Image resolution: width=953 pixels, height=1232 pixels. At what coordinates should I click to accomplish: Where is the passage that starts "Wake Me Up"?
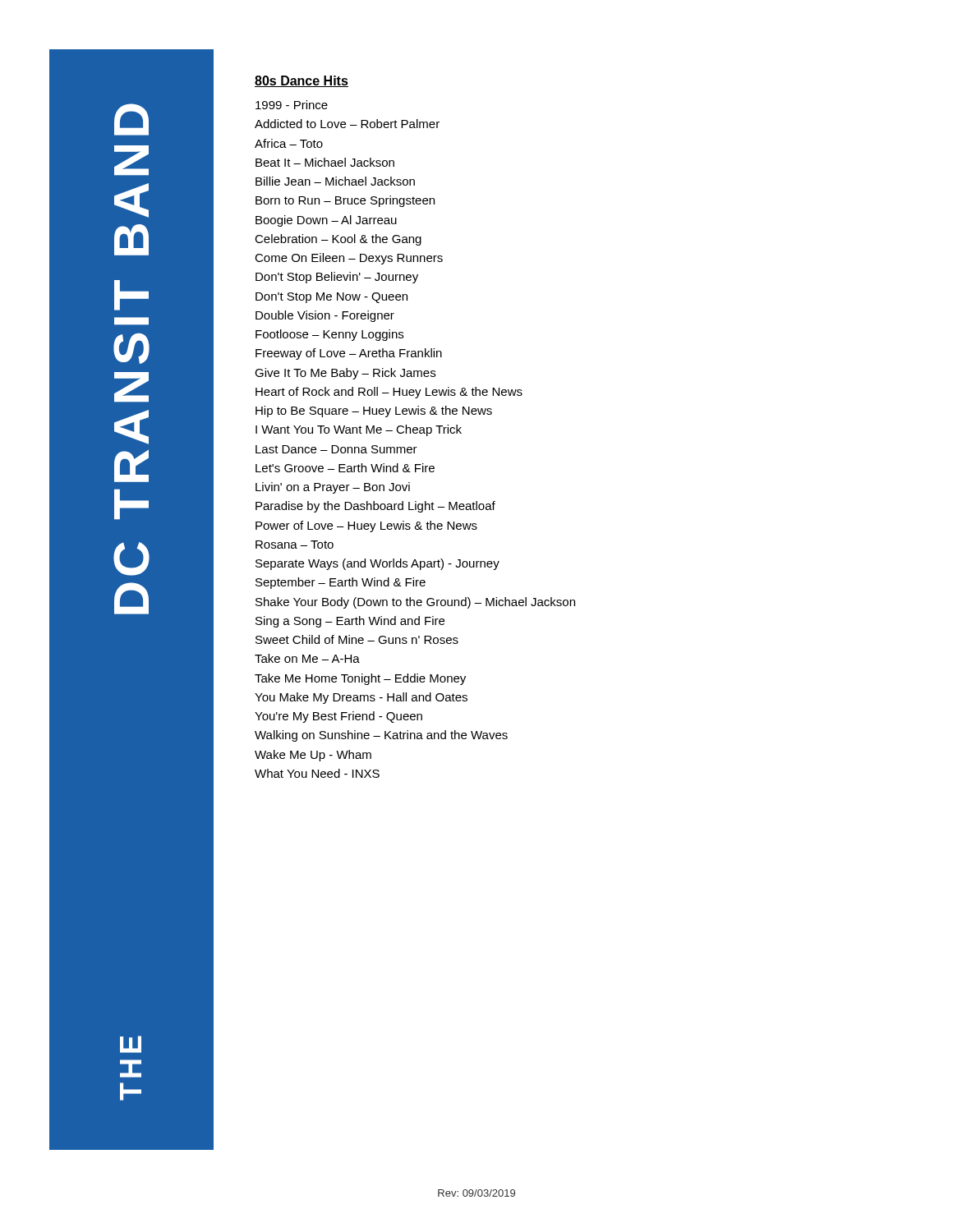point(313,754)
